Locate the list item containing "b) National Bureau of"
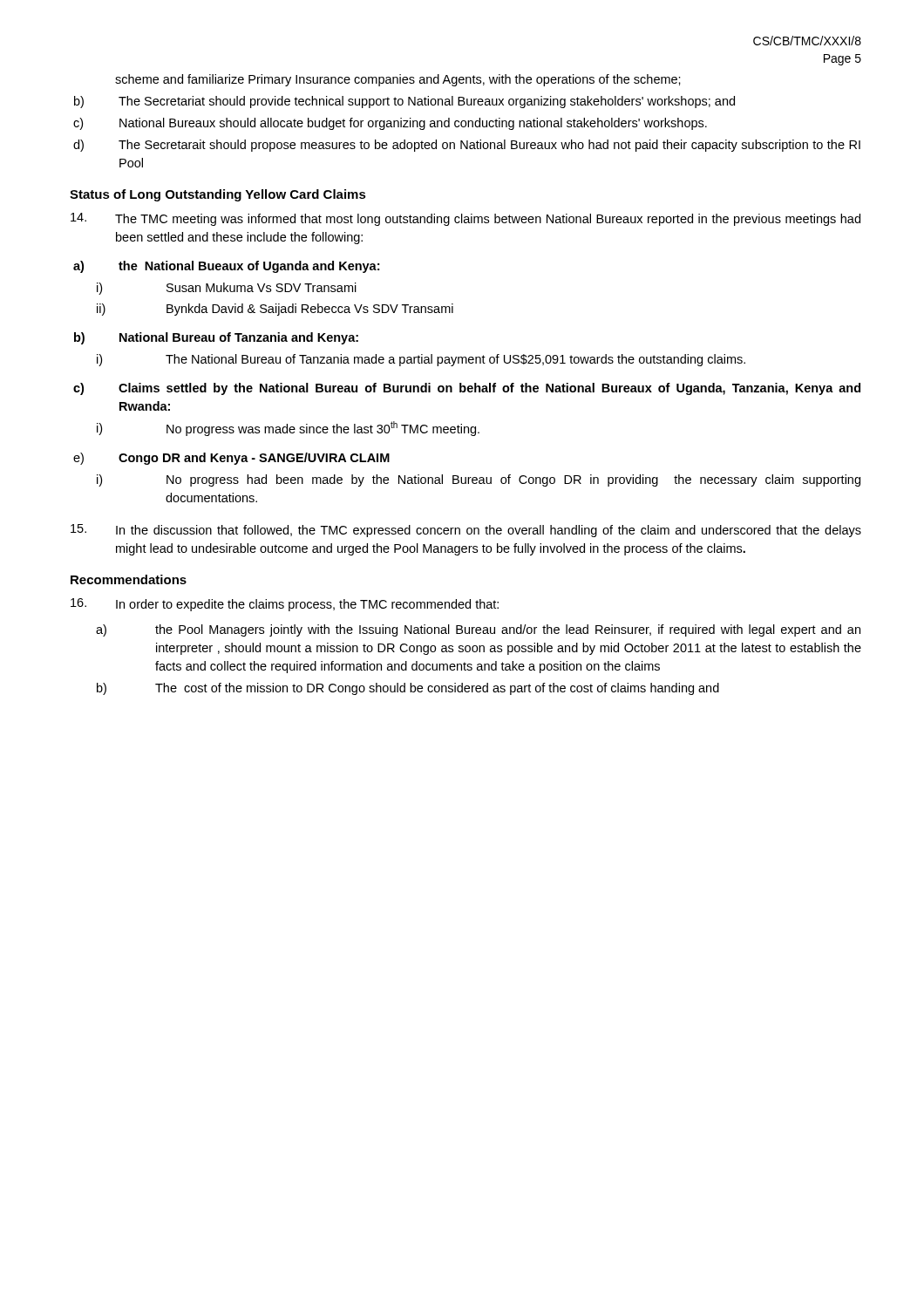The height and width of the screenshot is (1308, 924). click(x=216, y=338)
